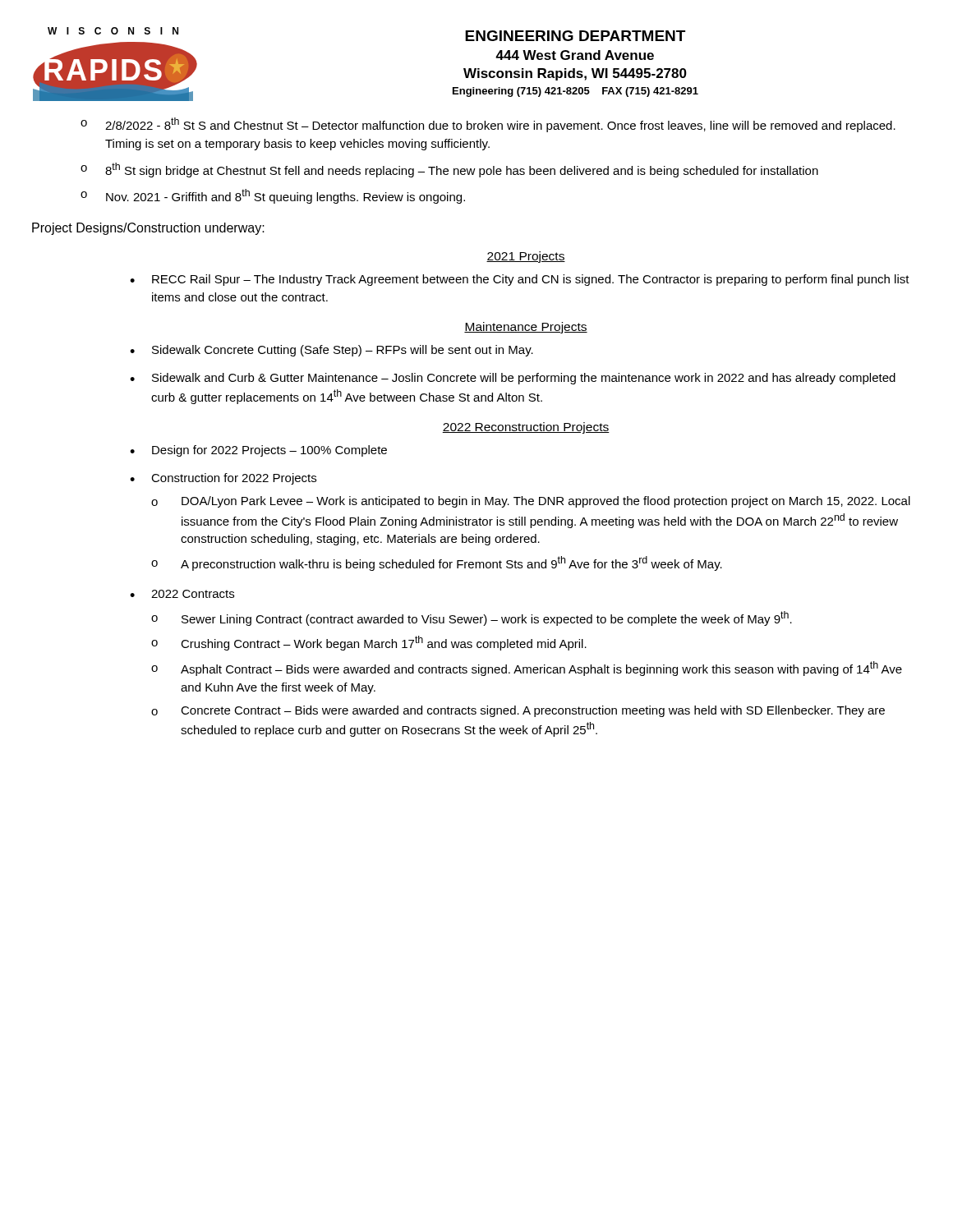Screen dimensions: 1232x953
Task: Click the passage that begins "• RECC Rail Spur –"
Action: coord(526,288)
